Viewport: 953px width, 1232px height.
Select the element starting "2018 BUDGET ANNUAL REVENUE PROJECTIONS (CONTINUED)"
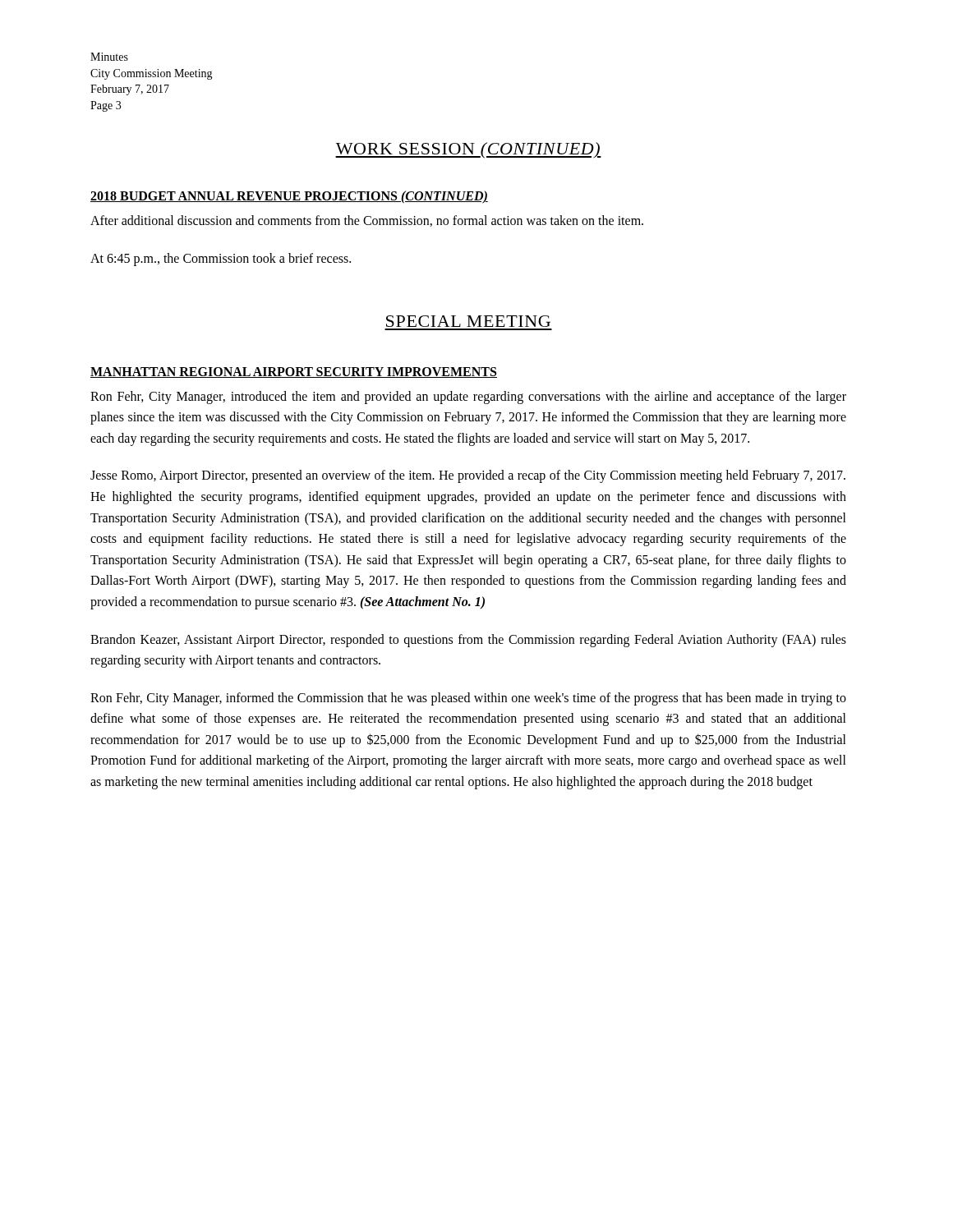tap(289, 196)
